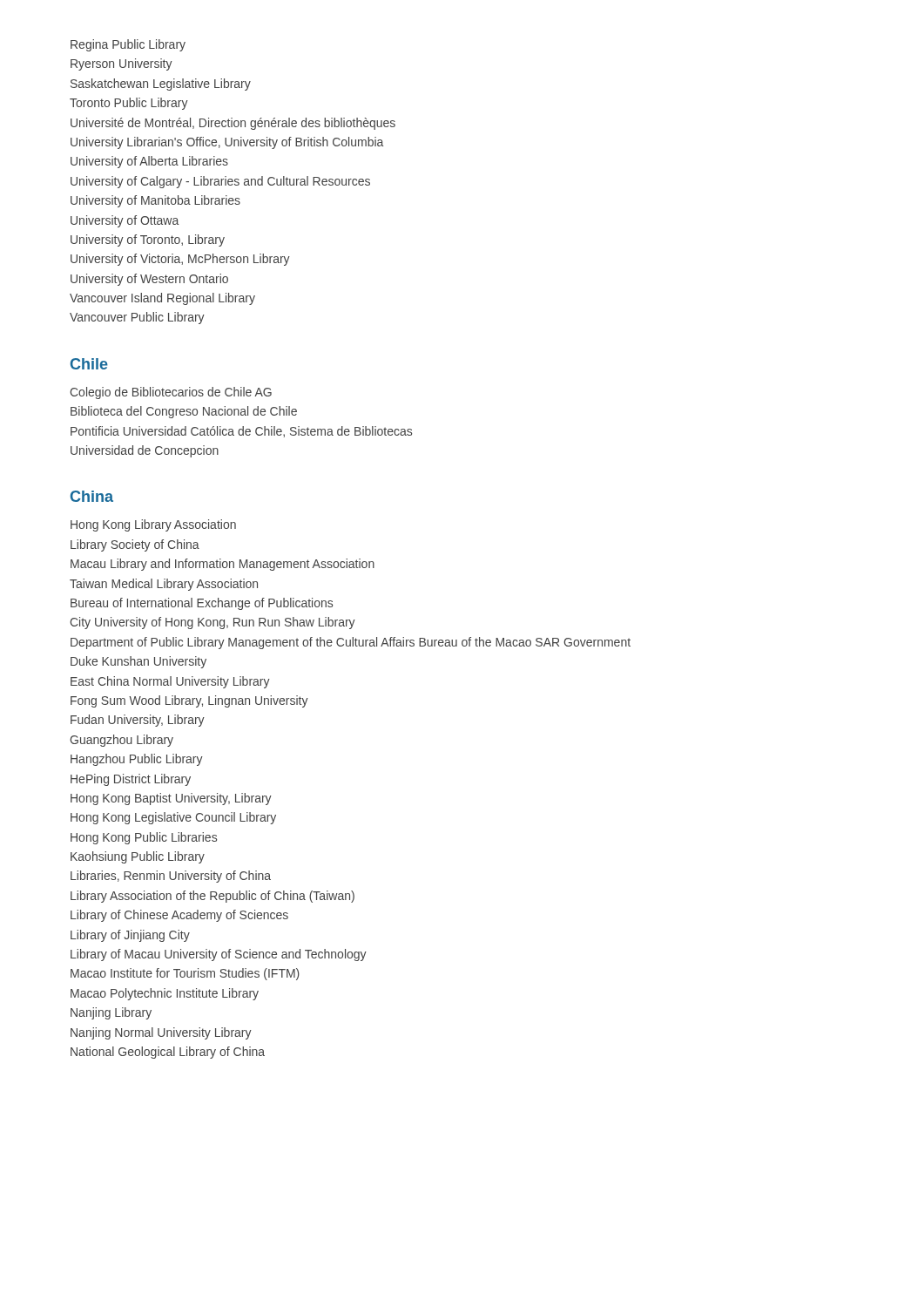This screenshot has height=1307, width=924.
Task: Select the element starting "HePing District Library"
Action: point(130,779)
